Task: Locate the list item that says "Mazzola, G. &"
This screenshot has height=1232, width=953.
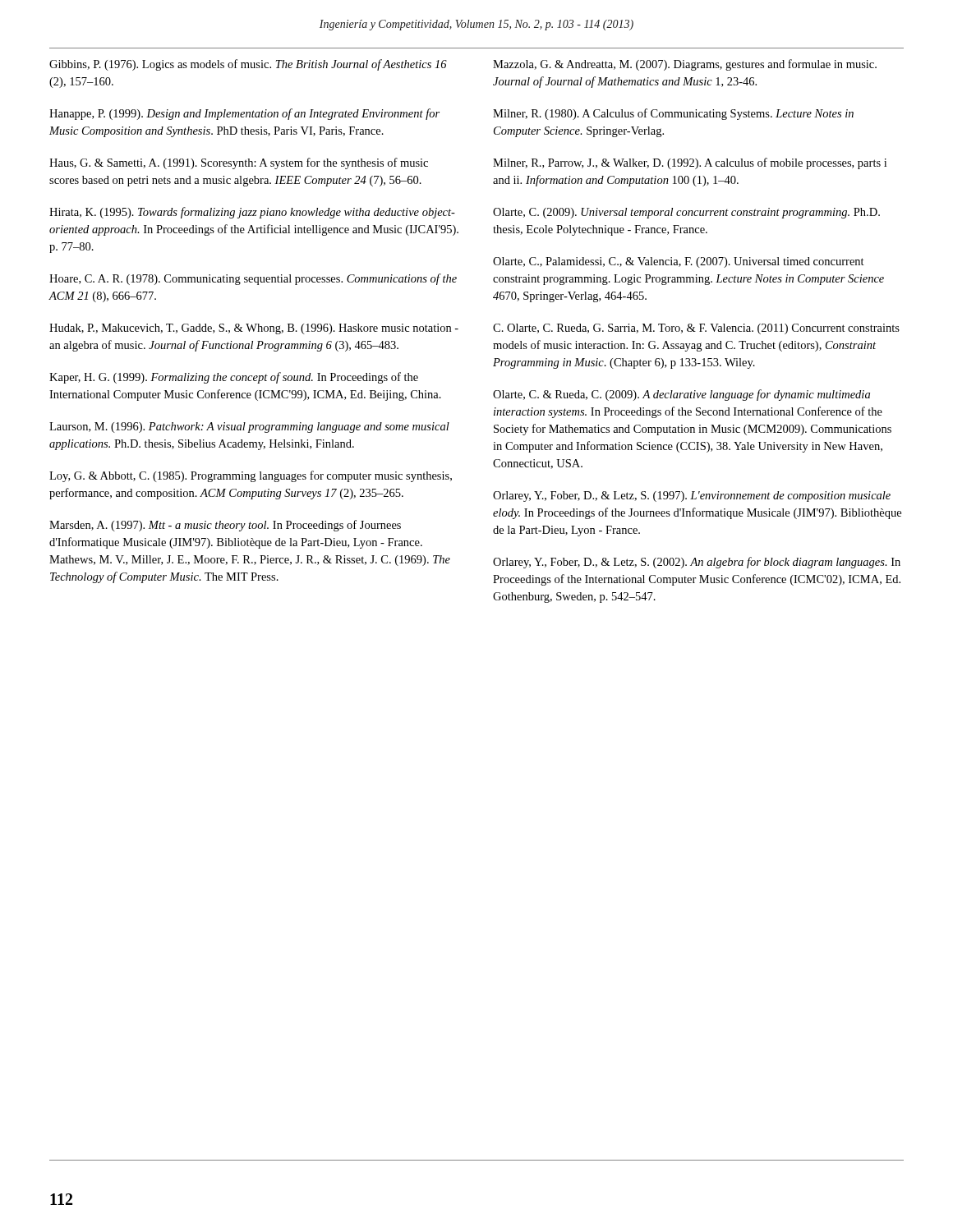Action: tap(685, 73)
